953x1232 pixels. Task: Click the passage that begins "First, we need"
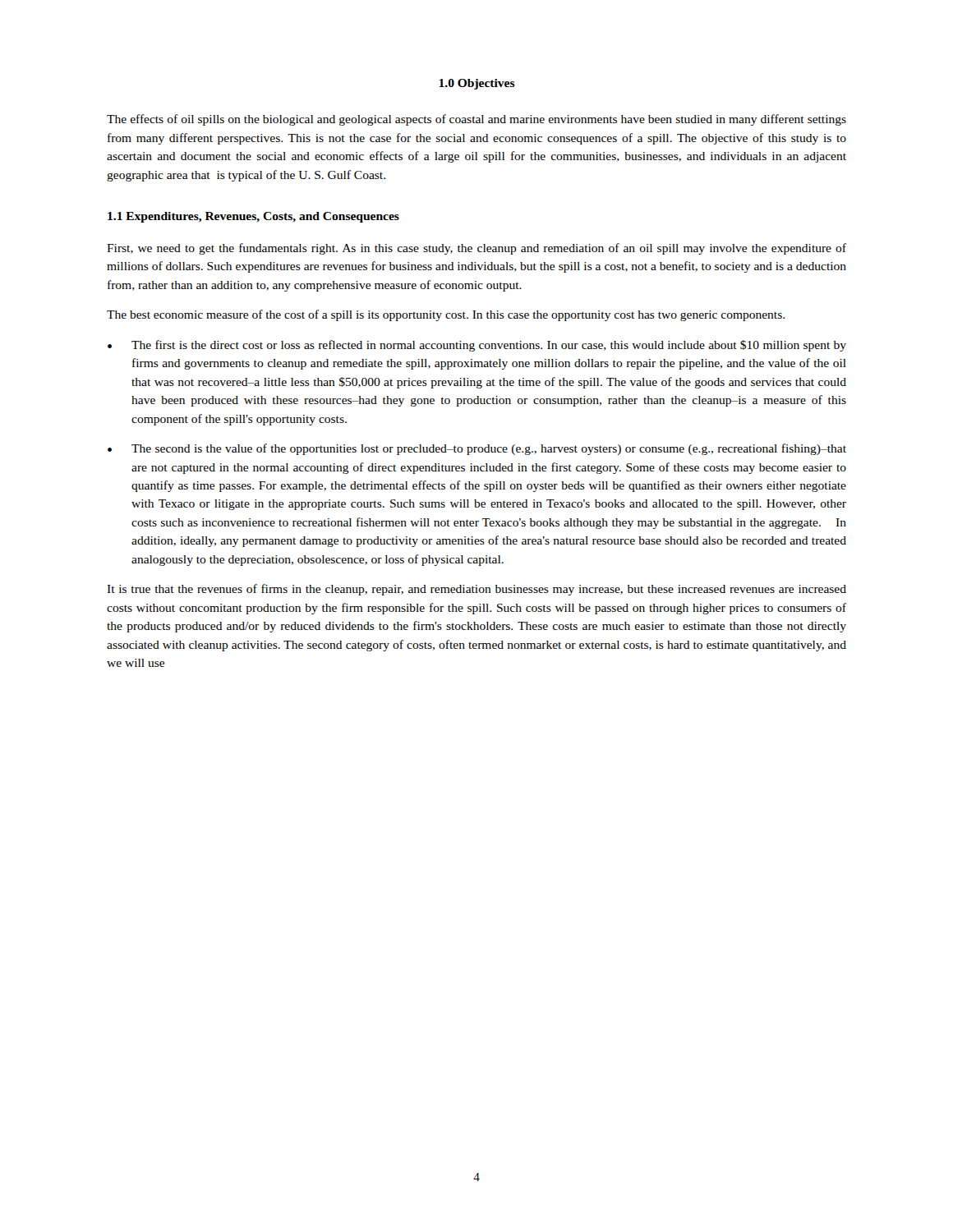pos(476,266)
